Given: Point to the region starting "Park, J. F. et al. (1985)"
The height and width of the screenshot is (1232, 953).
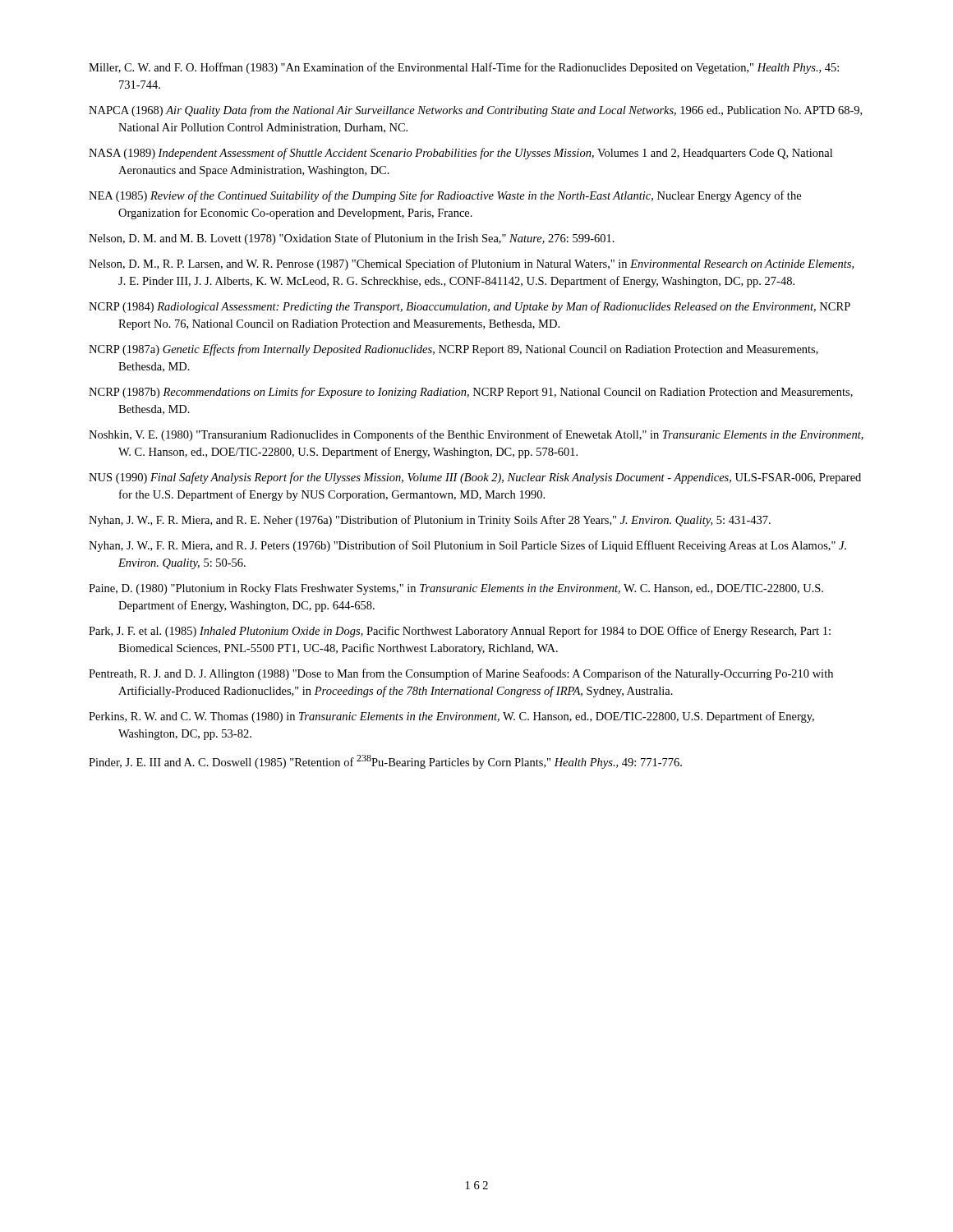Looking at the screenshot, I should 460,640.
